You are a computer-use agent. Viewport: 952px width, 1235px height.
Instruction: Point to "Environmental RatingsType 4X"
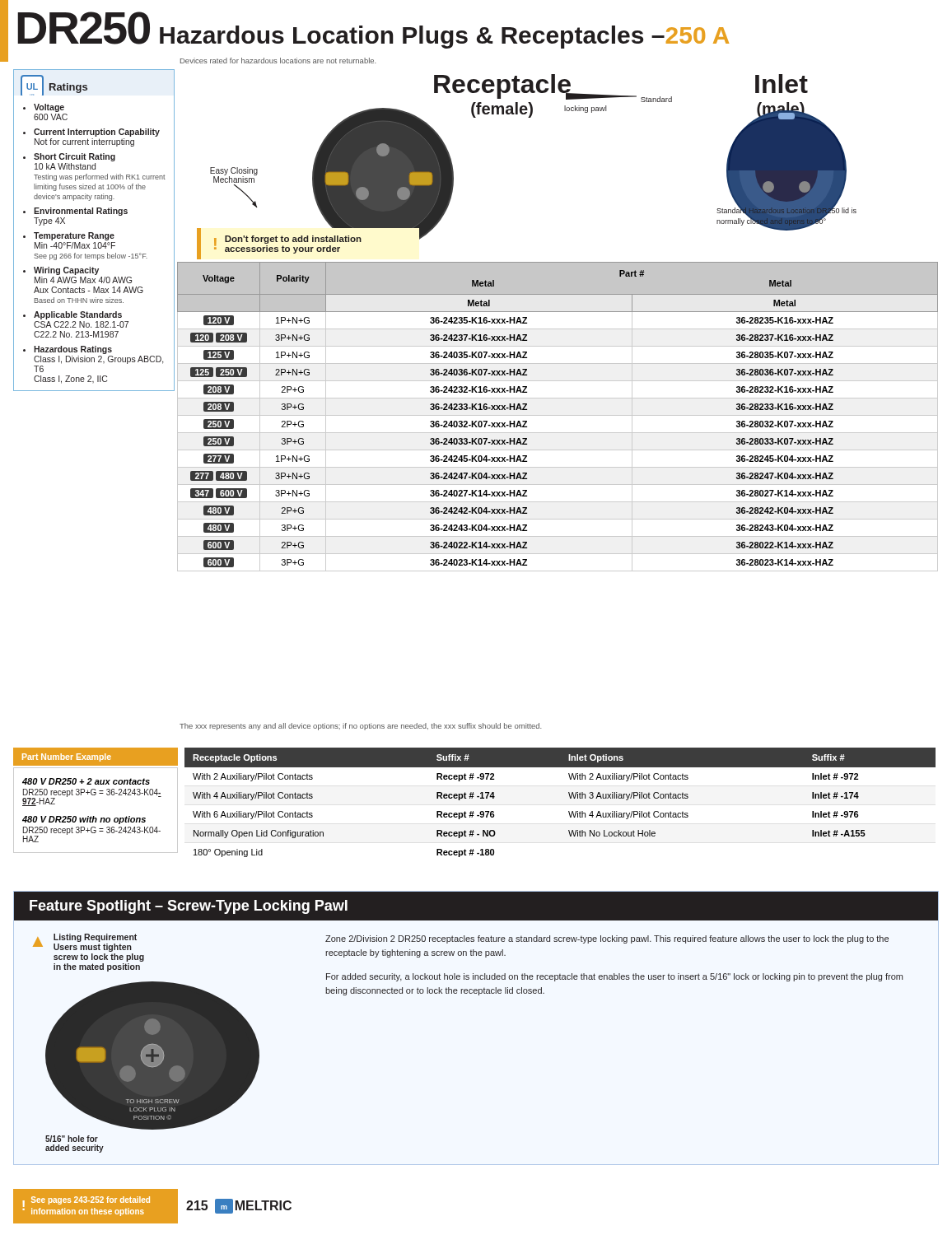click(81, 216)
